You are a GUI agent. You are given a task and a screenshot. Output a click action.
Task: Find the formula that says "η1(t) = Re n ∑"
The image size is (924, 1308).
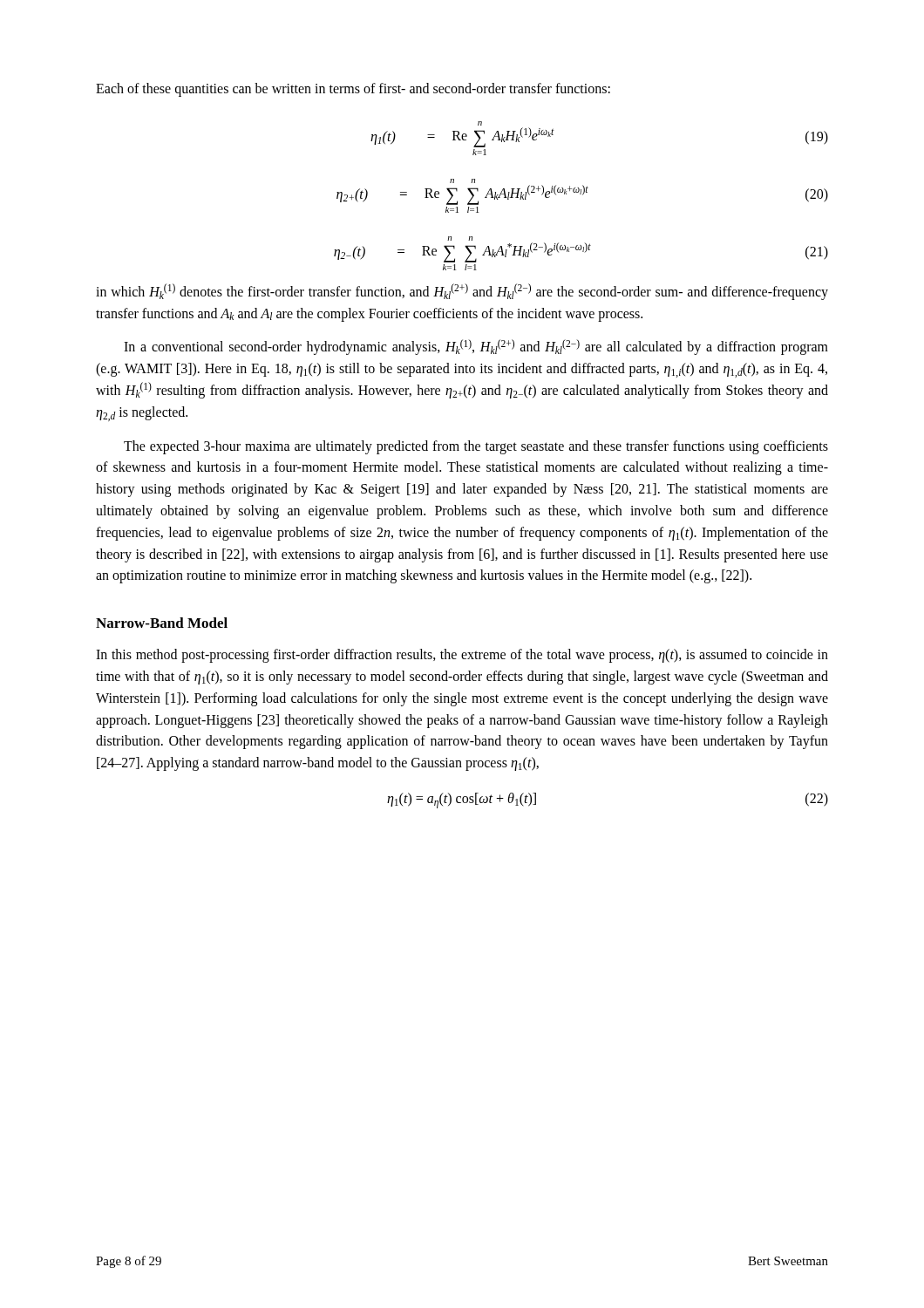[462, 137]
